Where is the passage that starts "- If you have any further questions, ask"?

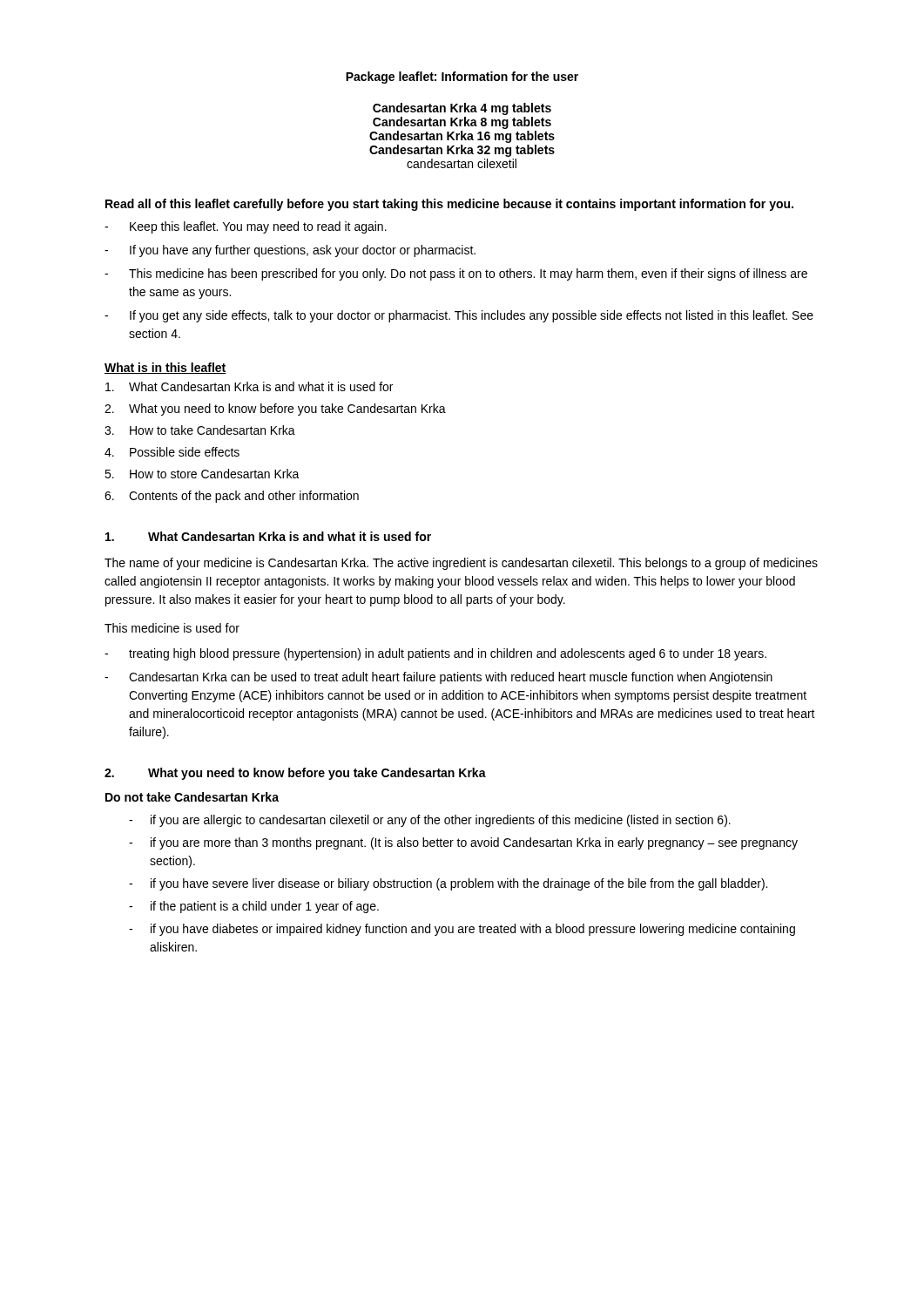click(462, 251)
